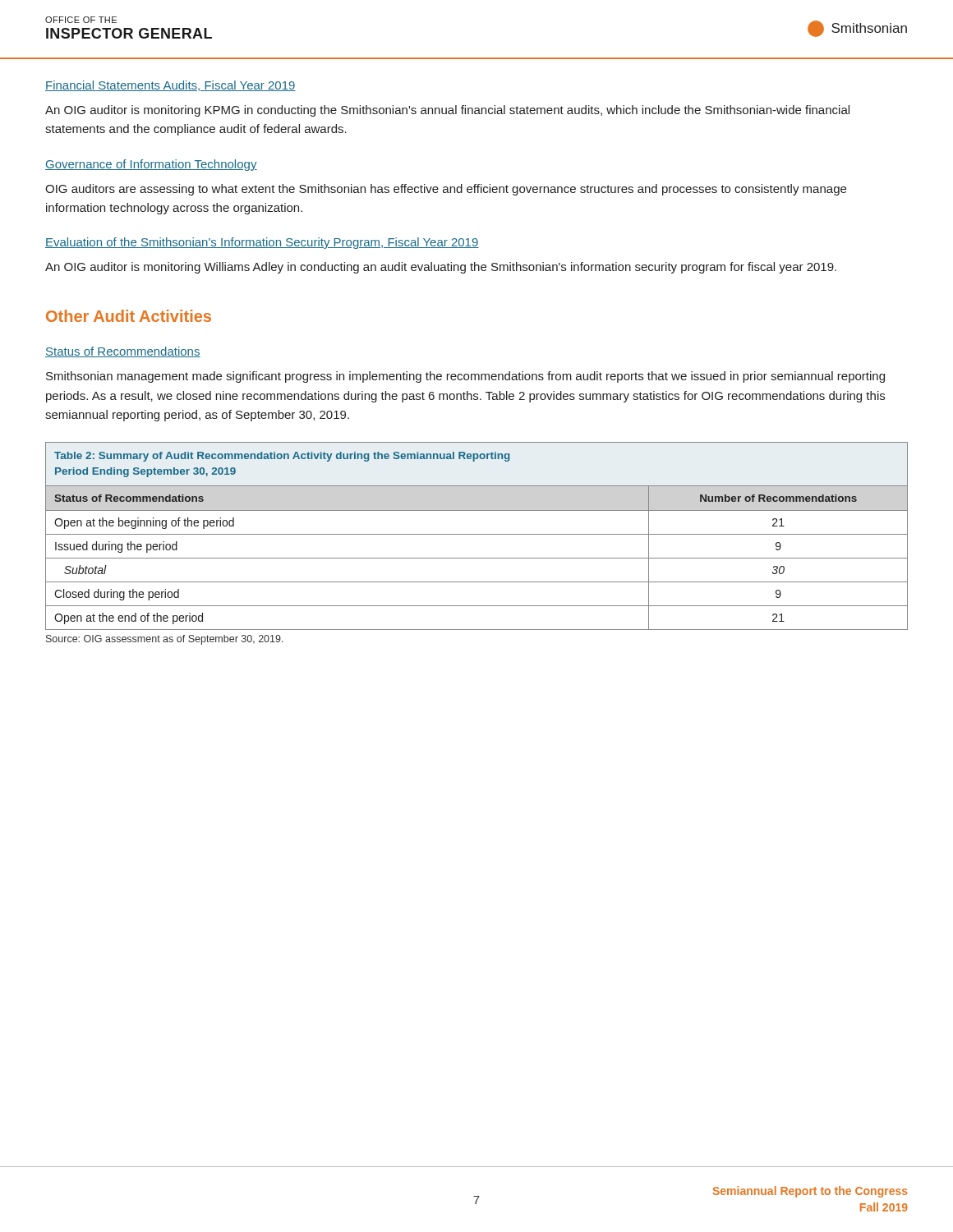Select the table that reads "Open at the"
Image resolution: width=953 pixels, height=1232 pixels.
pos(476,558)
